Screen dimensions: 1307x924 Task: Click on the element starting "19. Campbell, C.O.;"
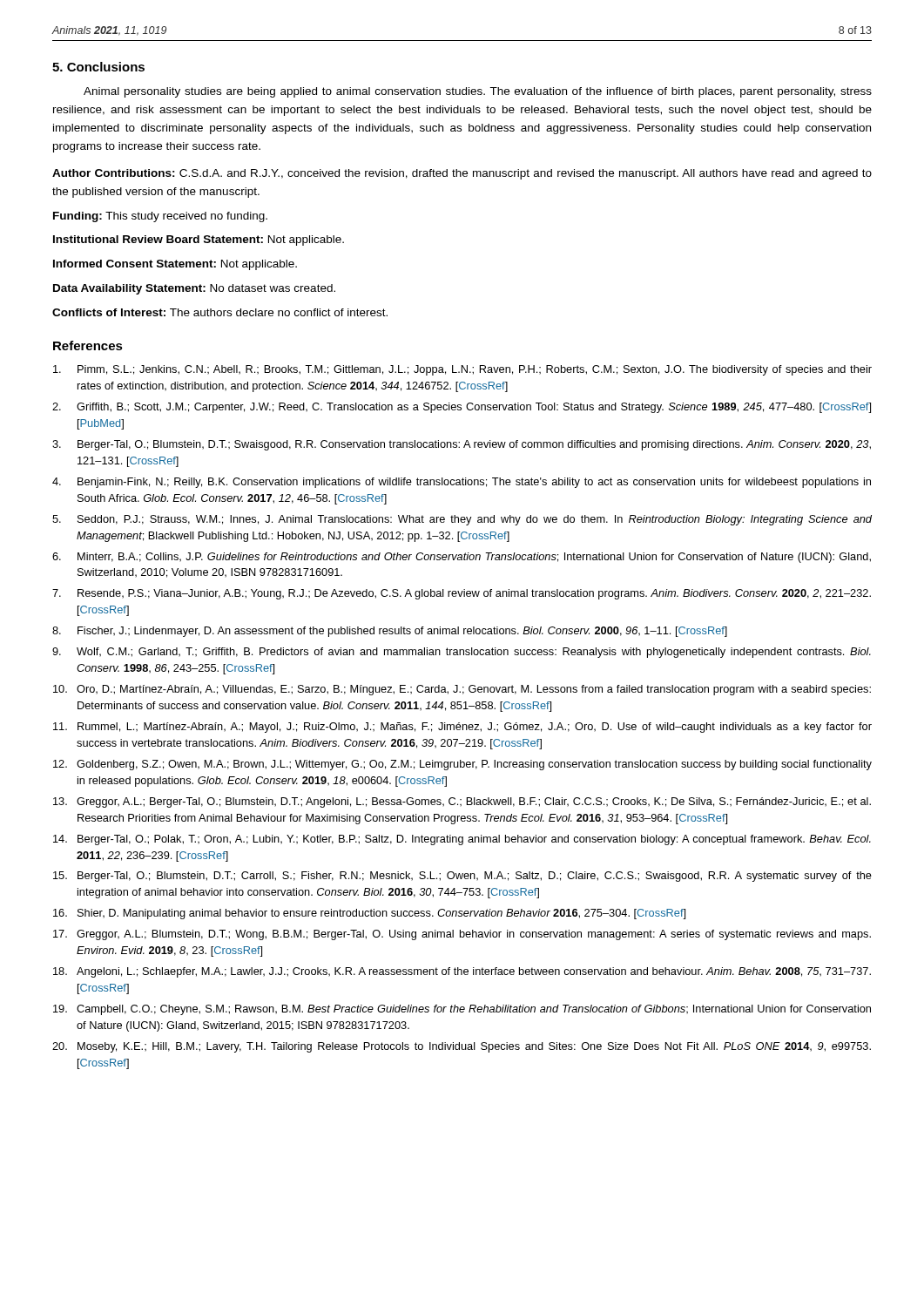pyautogui.click(x=462, y=1018)
